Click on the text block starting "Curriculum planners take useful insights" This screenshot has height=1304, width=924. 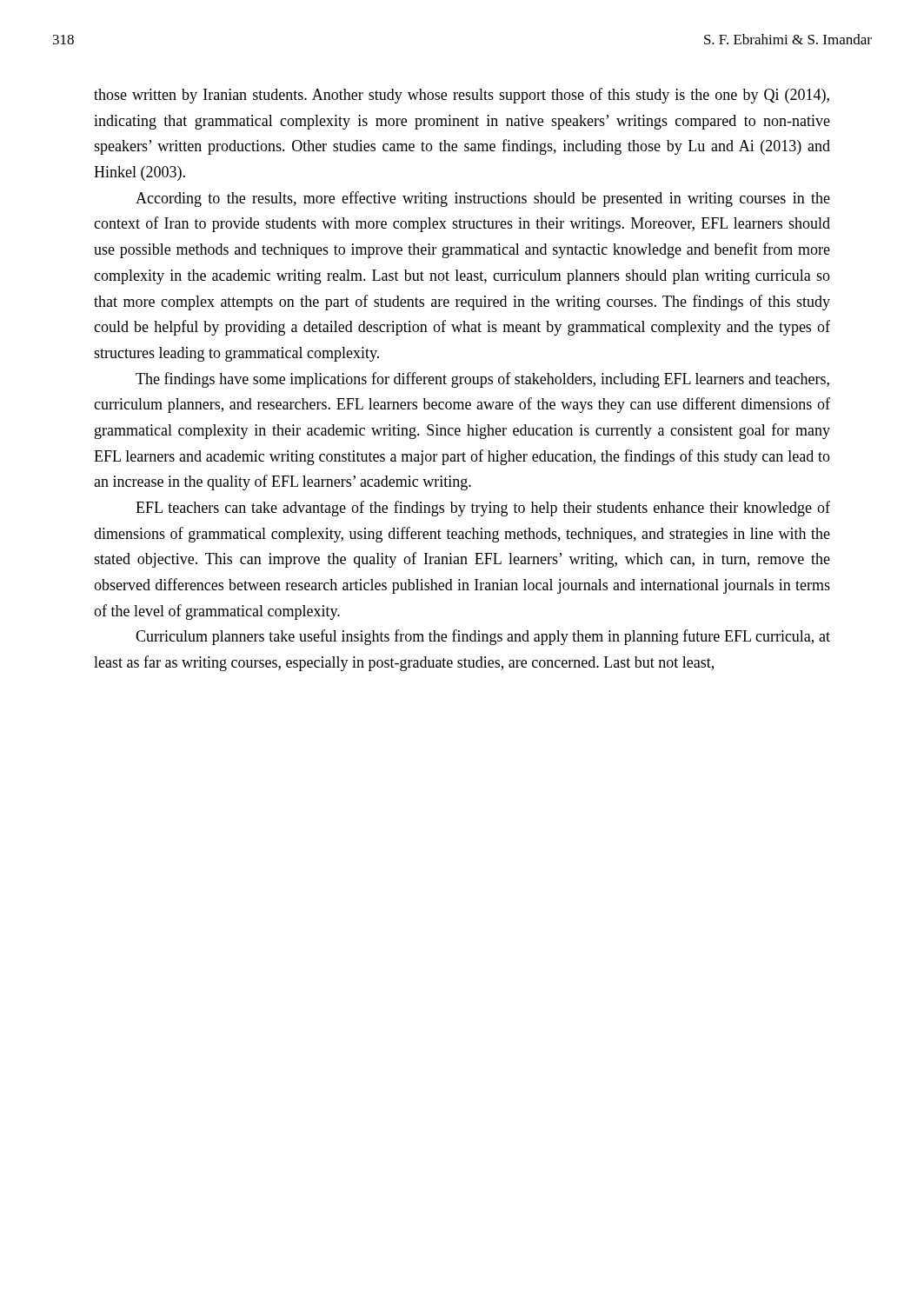click(x=462, y=650)
